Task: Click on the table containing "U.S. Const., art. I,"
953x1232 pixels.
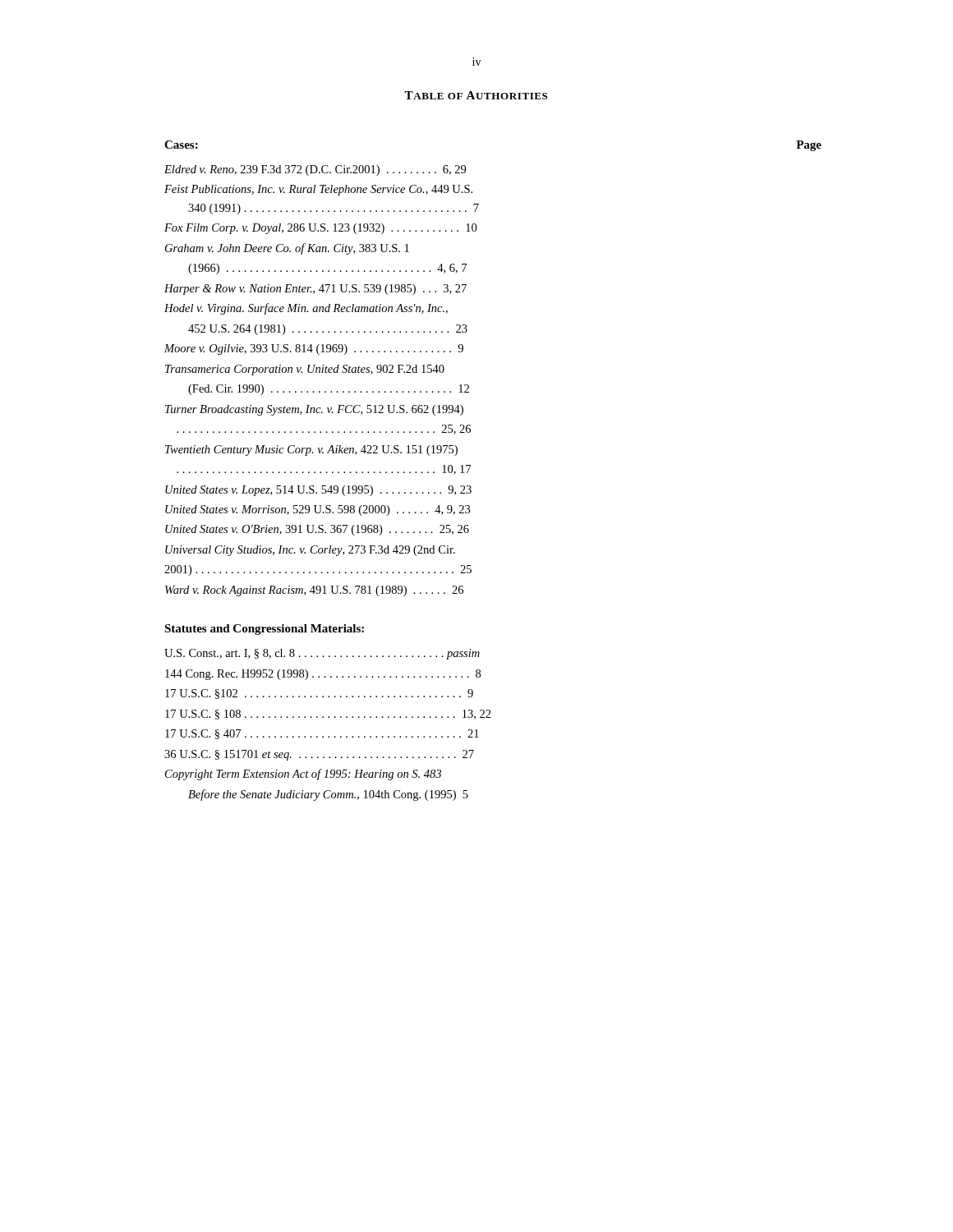Action: (x=493, y=724)
